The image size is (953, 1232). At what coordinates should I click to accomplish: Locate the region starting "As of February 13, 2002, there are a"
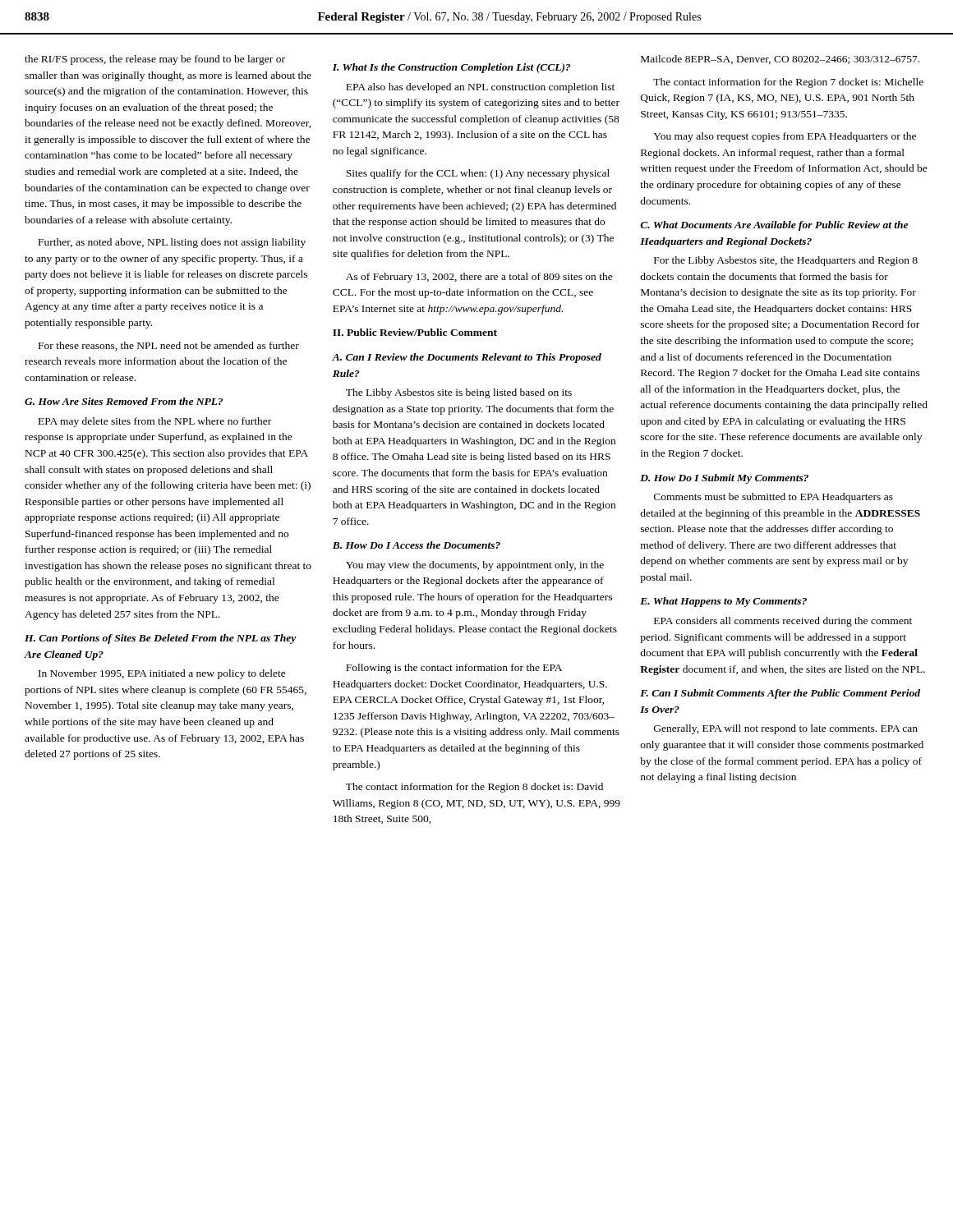pos(477,292)
